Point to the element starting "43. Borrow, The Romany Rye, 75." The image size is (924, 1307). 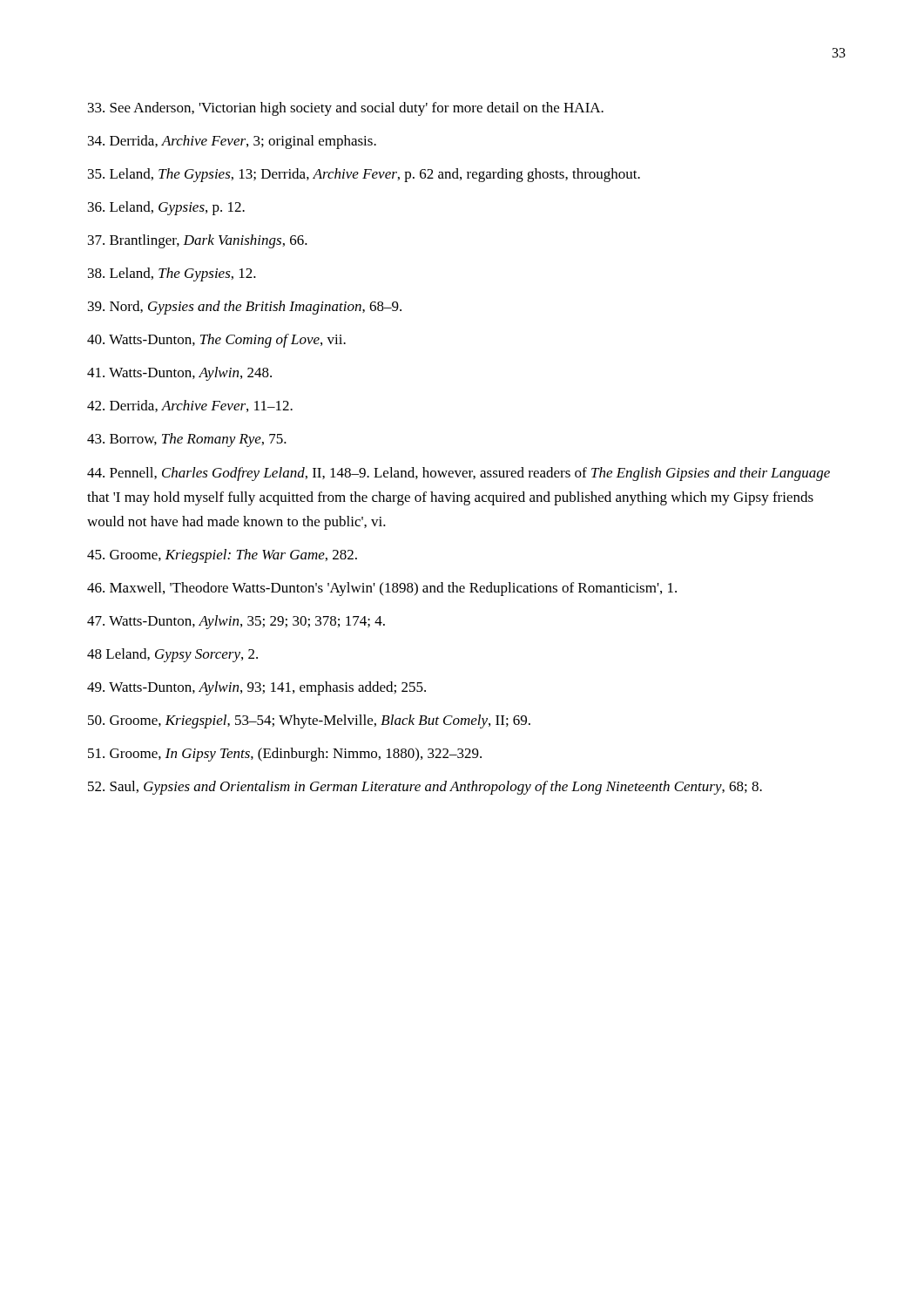click(187, 439)
